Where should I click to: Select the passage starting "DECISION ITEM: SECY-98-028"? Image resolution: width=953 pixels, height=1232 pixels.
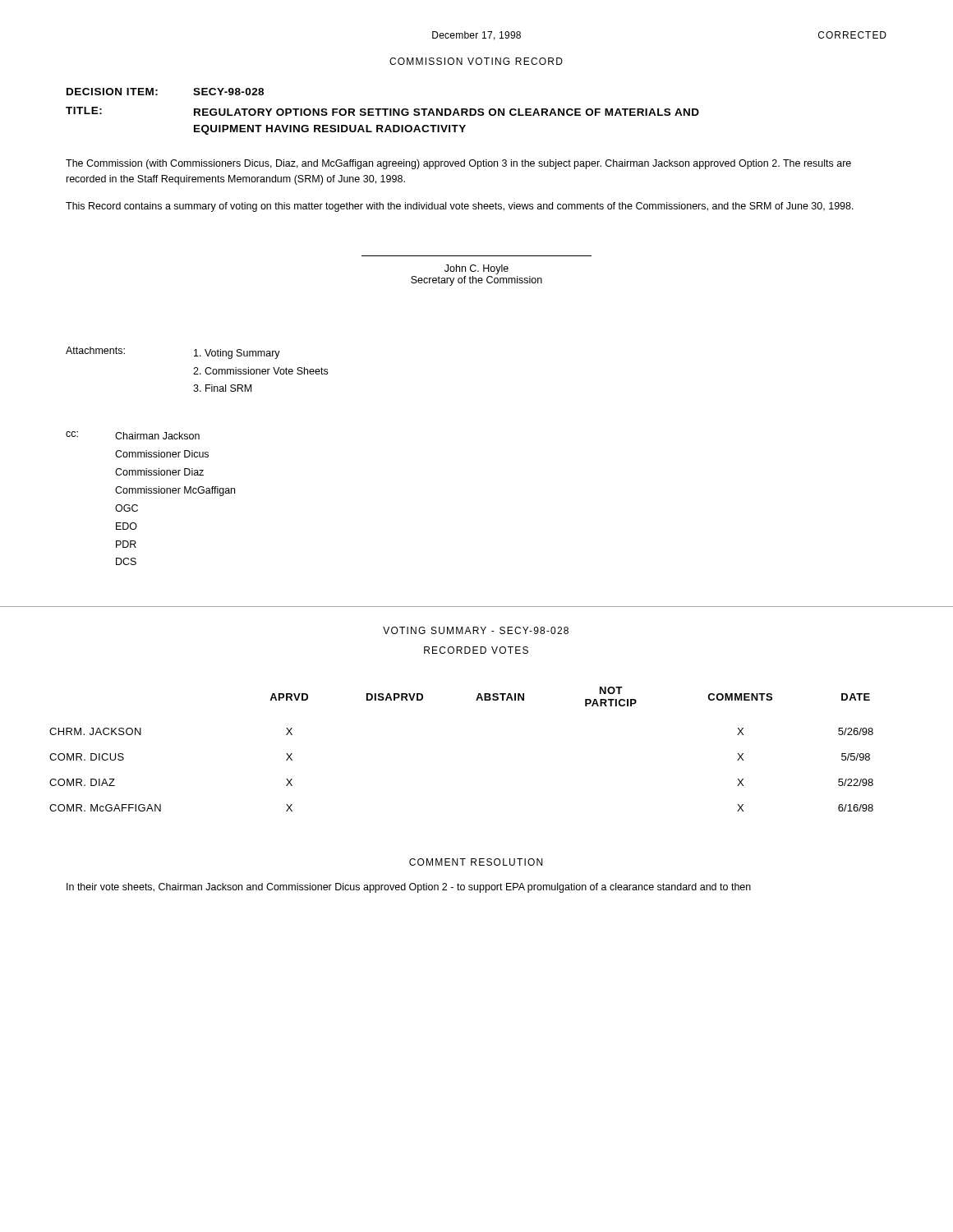click(x=165, y=92)
